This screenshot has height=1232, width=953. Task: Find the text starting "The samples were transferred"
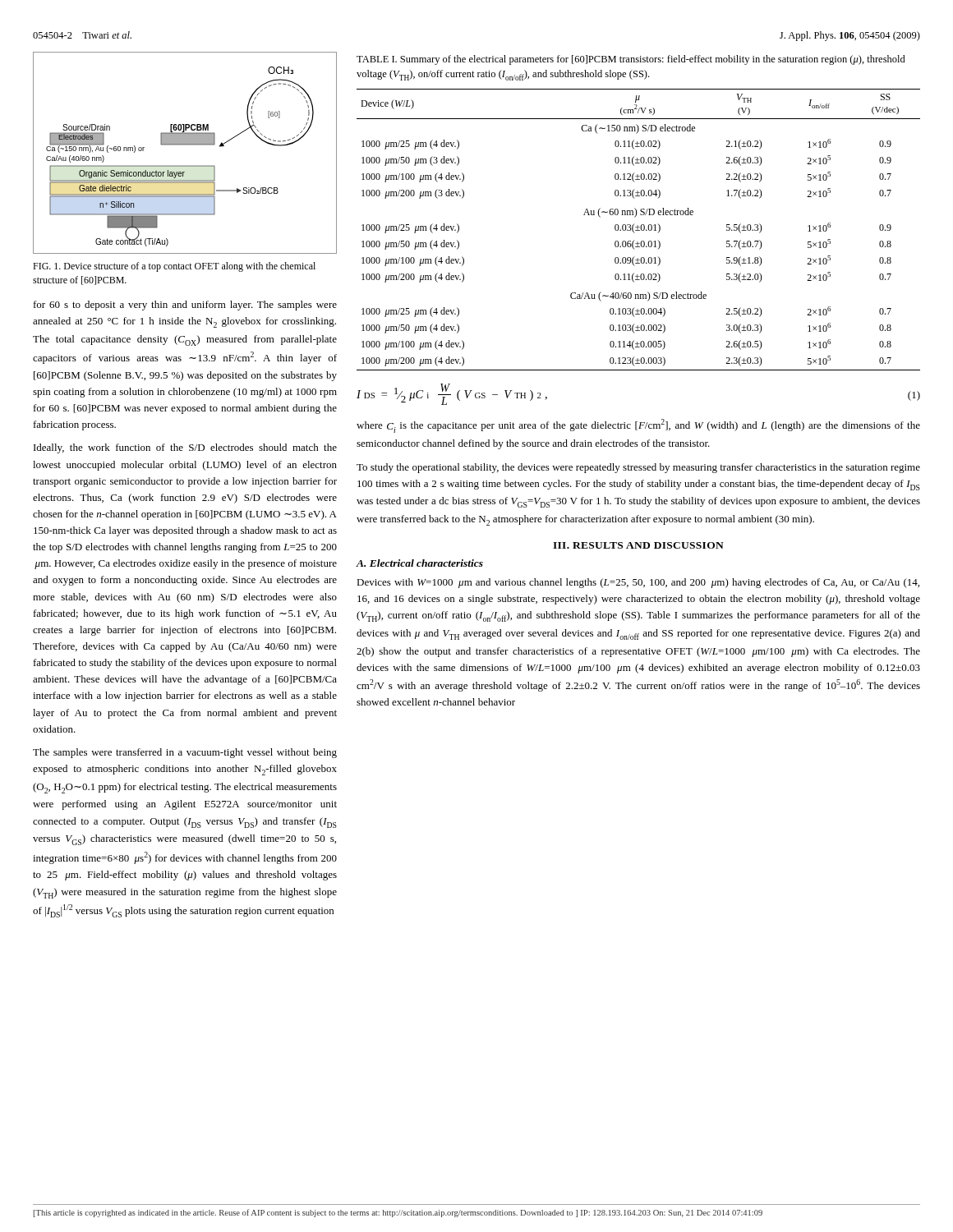185,832
